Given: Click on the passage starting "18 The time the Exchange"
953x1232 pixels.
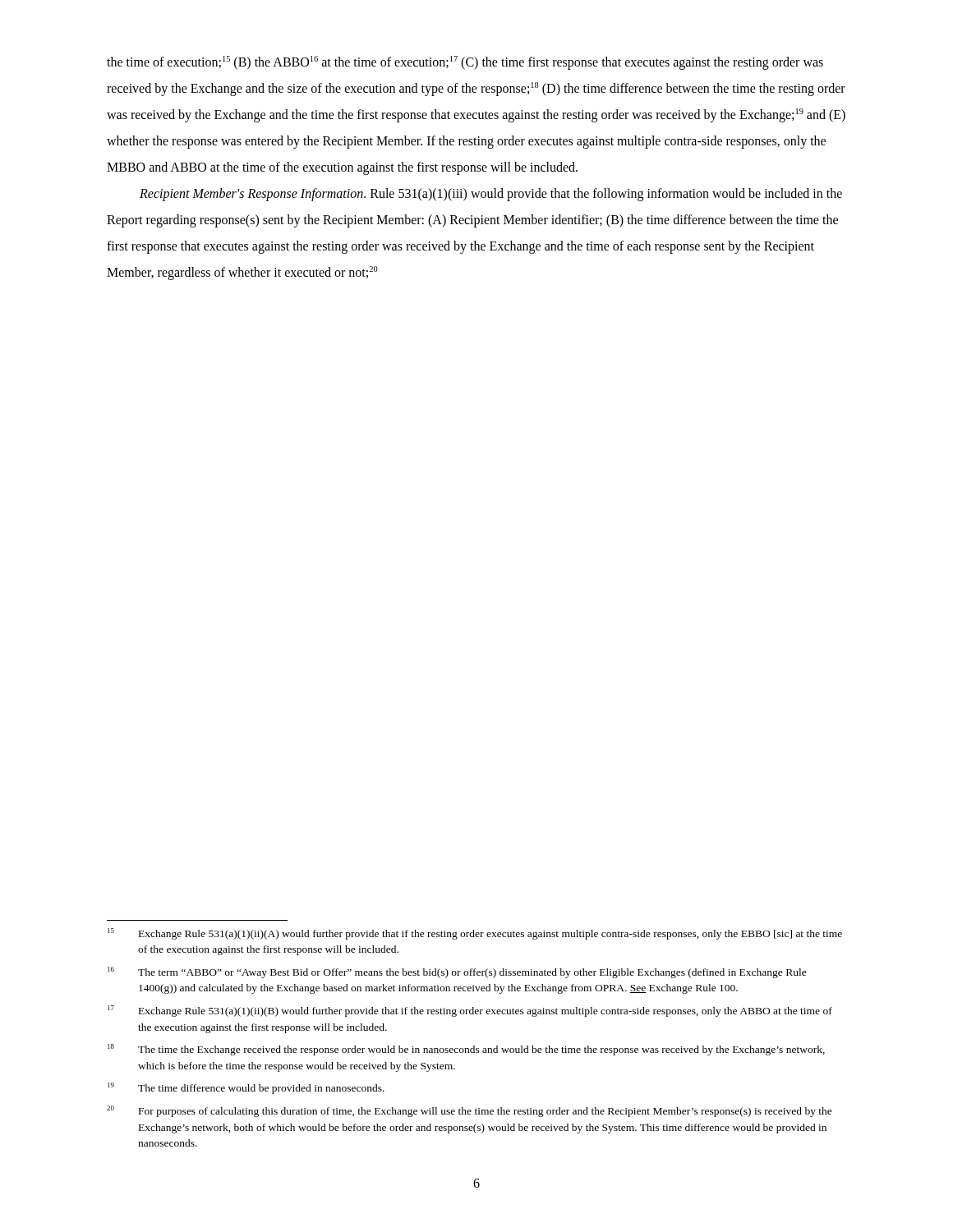Looking at the screenshot, I should point(476,1058).
